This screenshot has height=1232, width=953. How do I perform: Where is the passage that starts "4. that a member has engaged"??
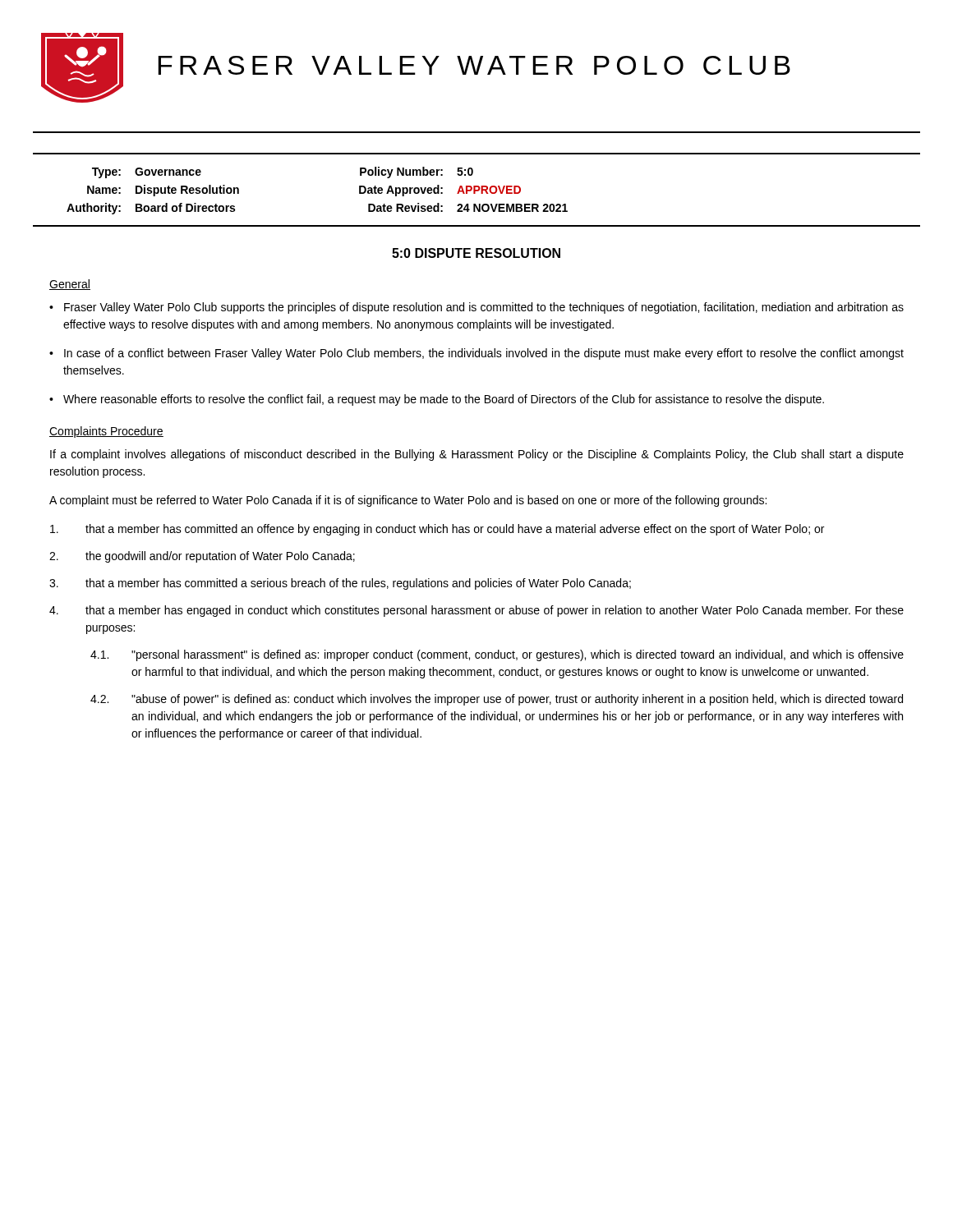point(476,619)
